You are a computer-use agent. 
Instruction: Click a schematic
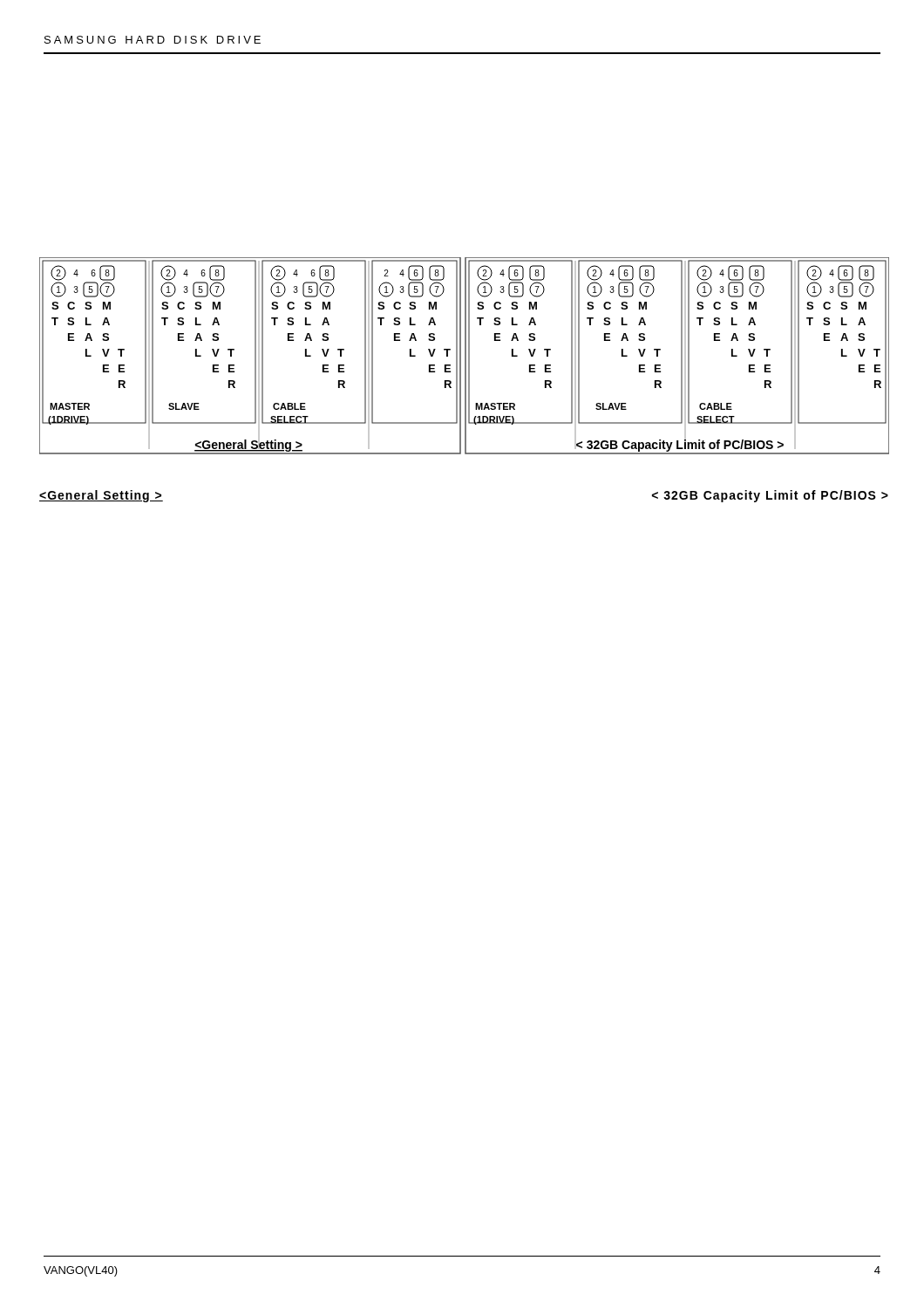point(464,372)
